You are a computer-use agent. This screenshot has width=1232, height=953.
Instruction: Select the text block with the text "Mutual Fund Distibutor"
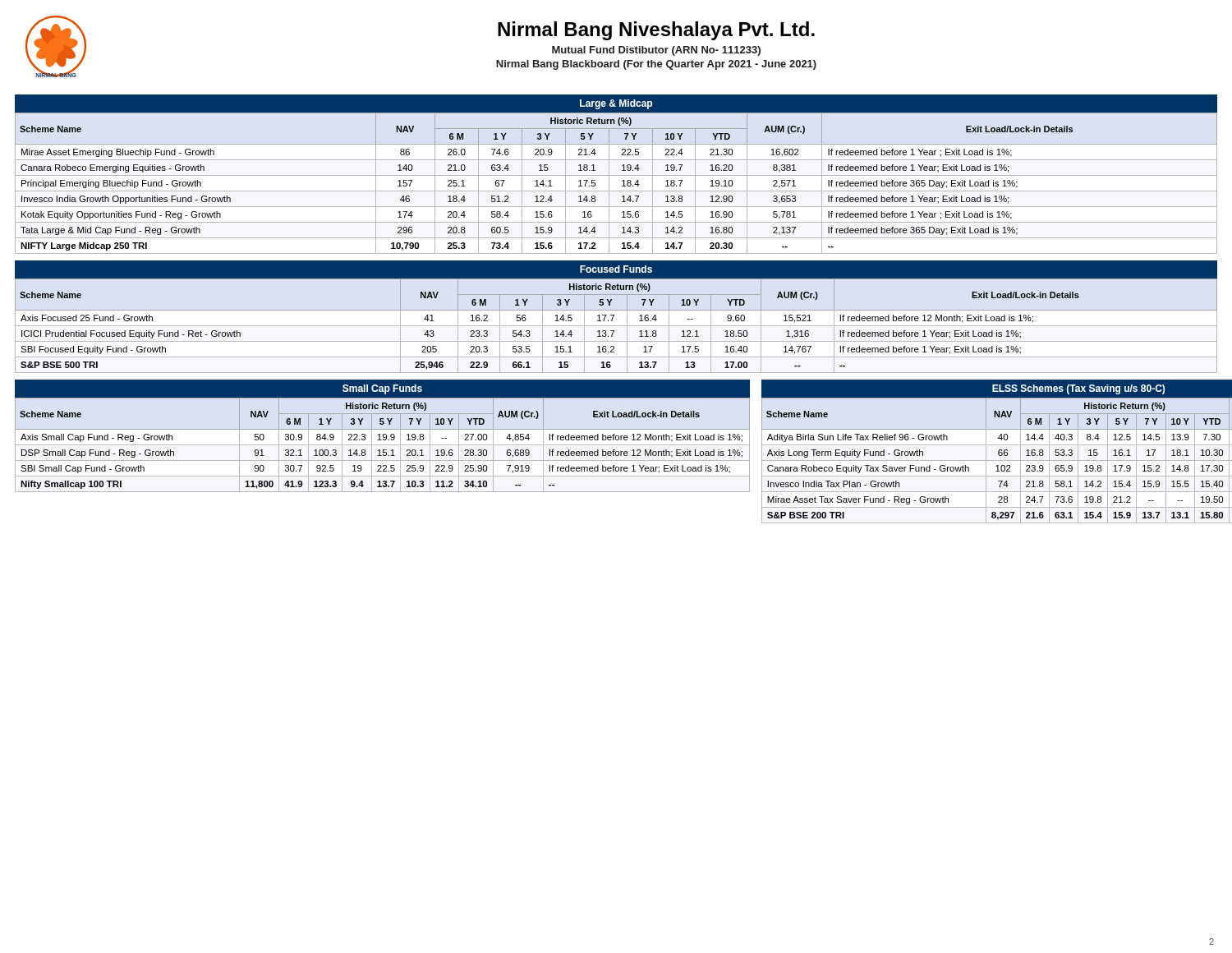tap(656, 50)
